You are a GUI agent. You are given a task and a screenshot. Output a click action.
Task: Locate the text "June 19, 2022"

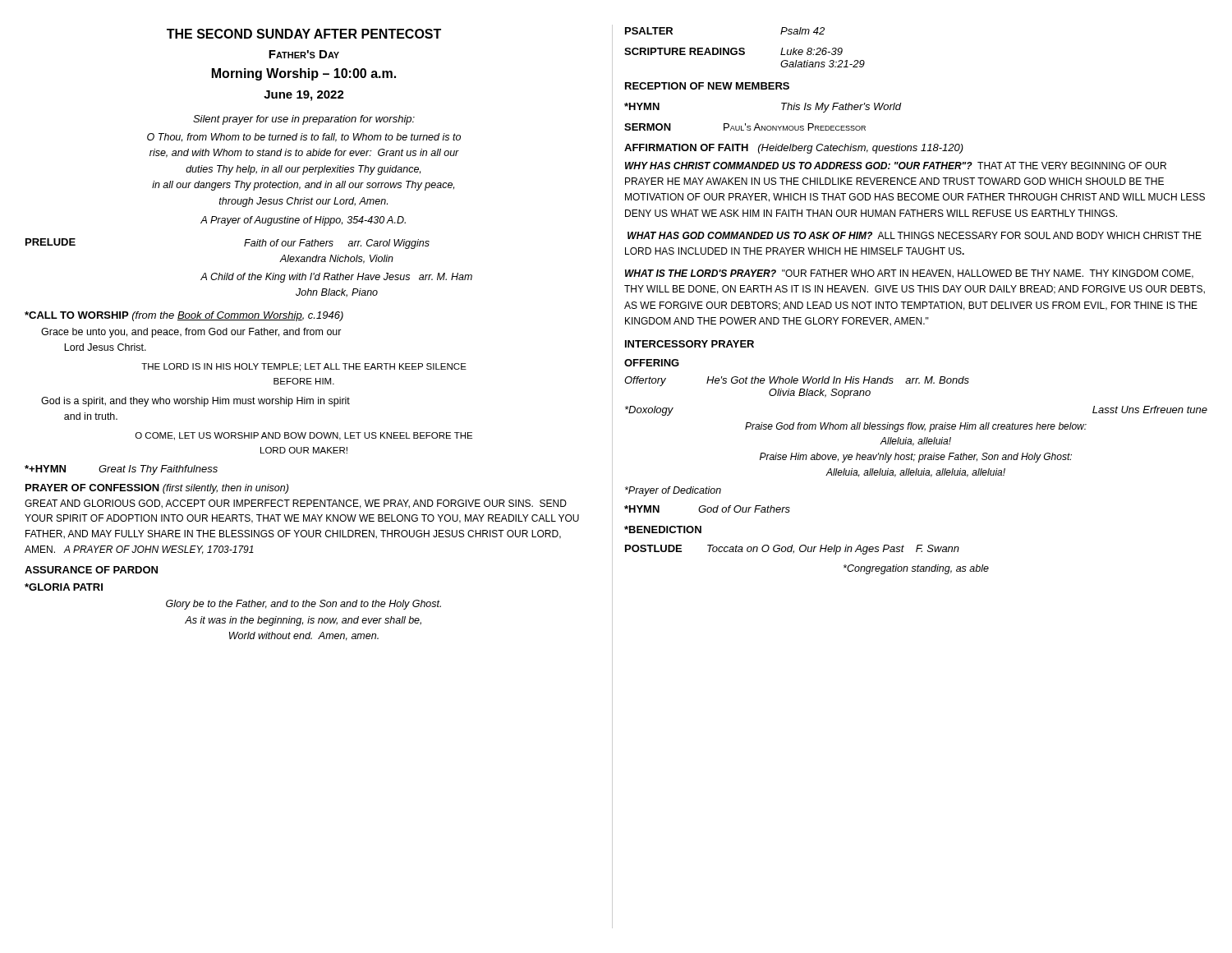(x=304, y=94)
